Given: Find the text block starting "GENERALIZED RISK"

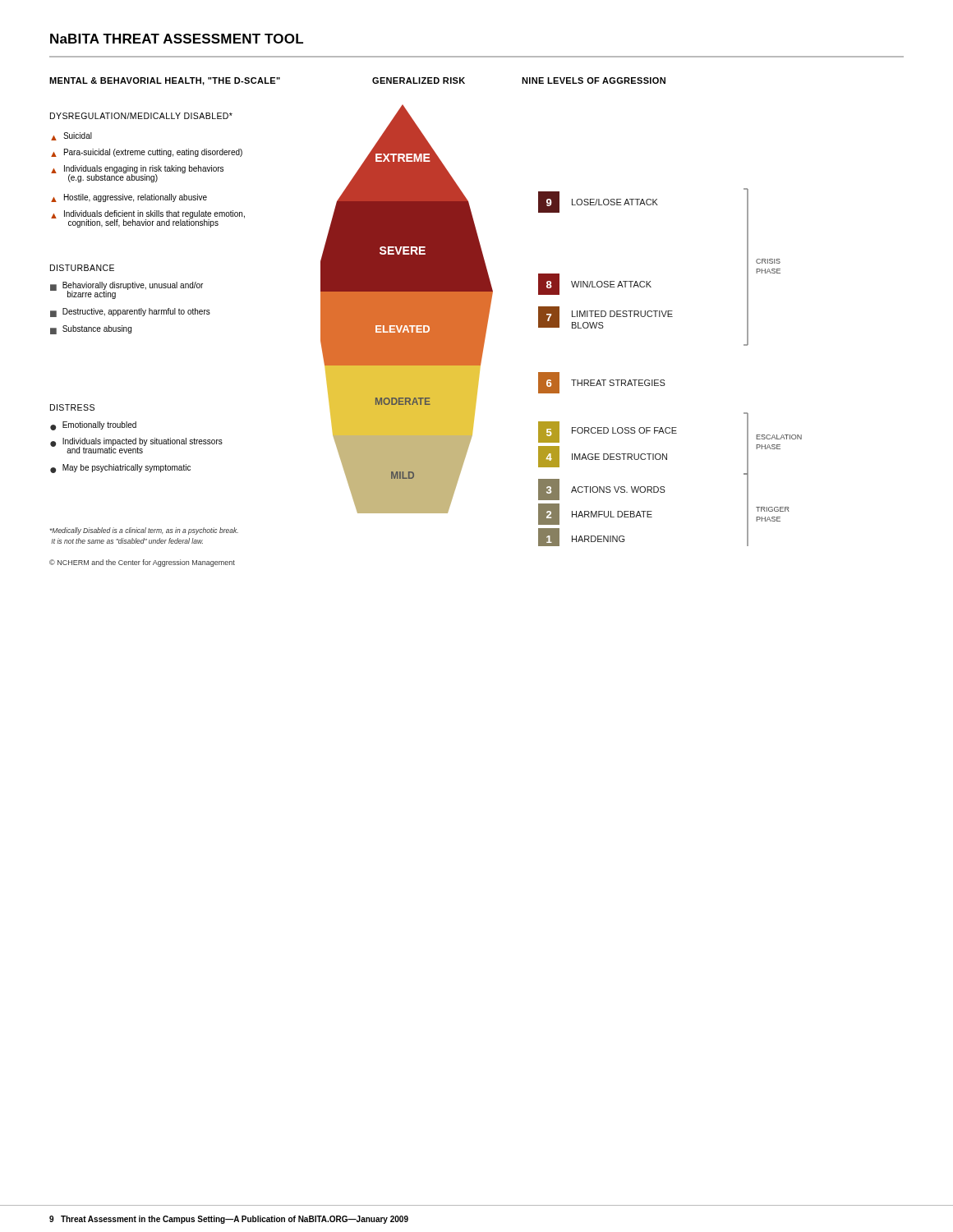Looking at the screenshot, I should [x=419, y=80].
